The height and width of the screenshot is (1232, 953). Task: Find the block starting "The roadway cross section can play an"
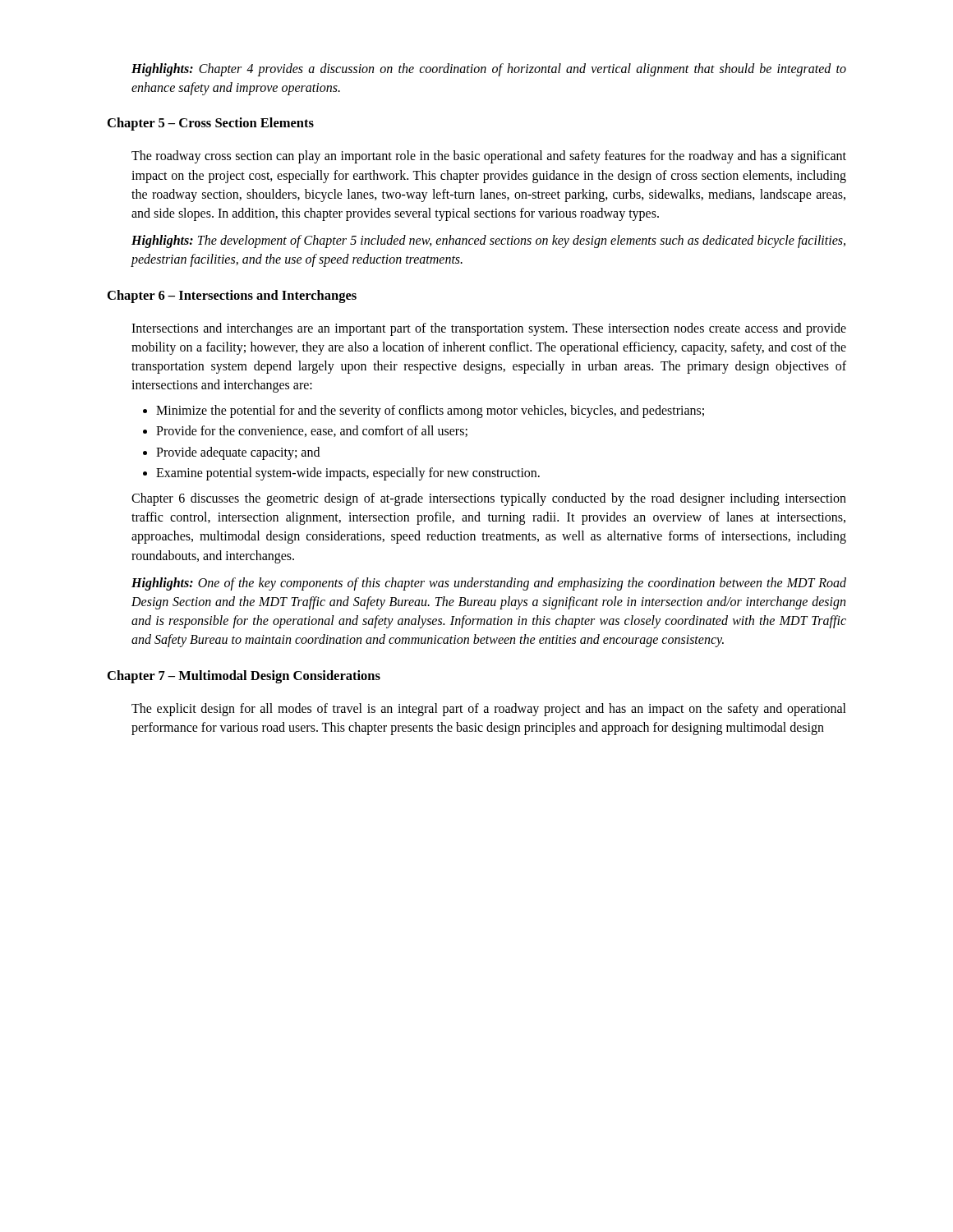click(x=489, y=184)
